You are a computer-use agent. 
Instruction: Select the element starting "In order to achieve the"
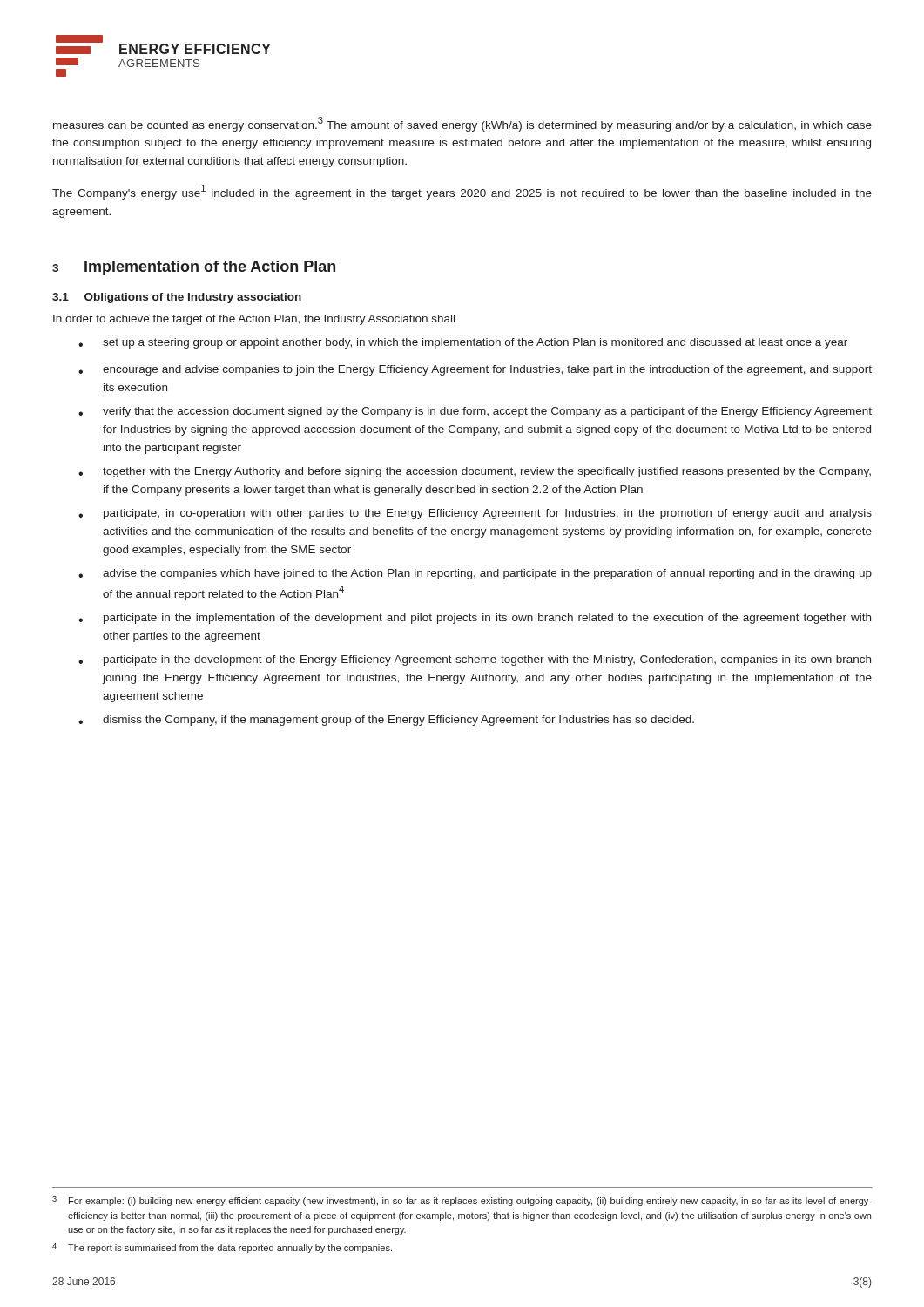[254, 318]
